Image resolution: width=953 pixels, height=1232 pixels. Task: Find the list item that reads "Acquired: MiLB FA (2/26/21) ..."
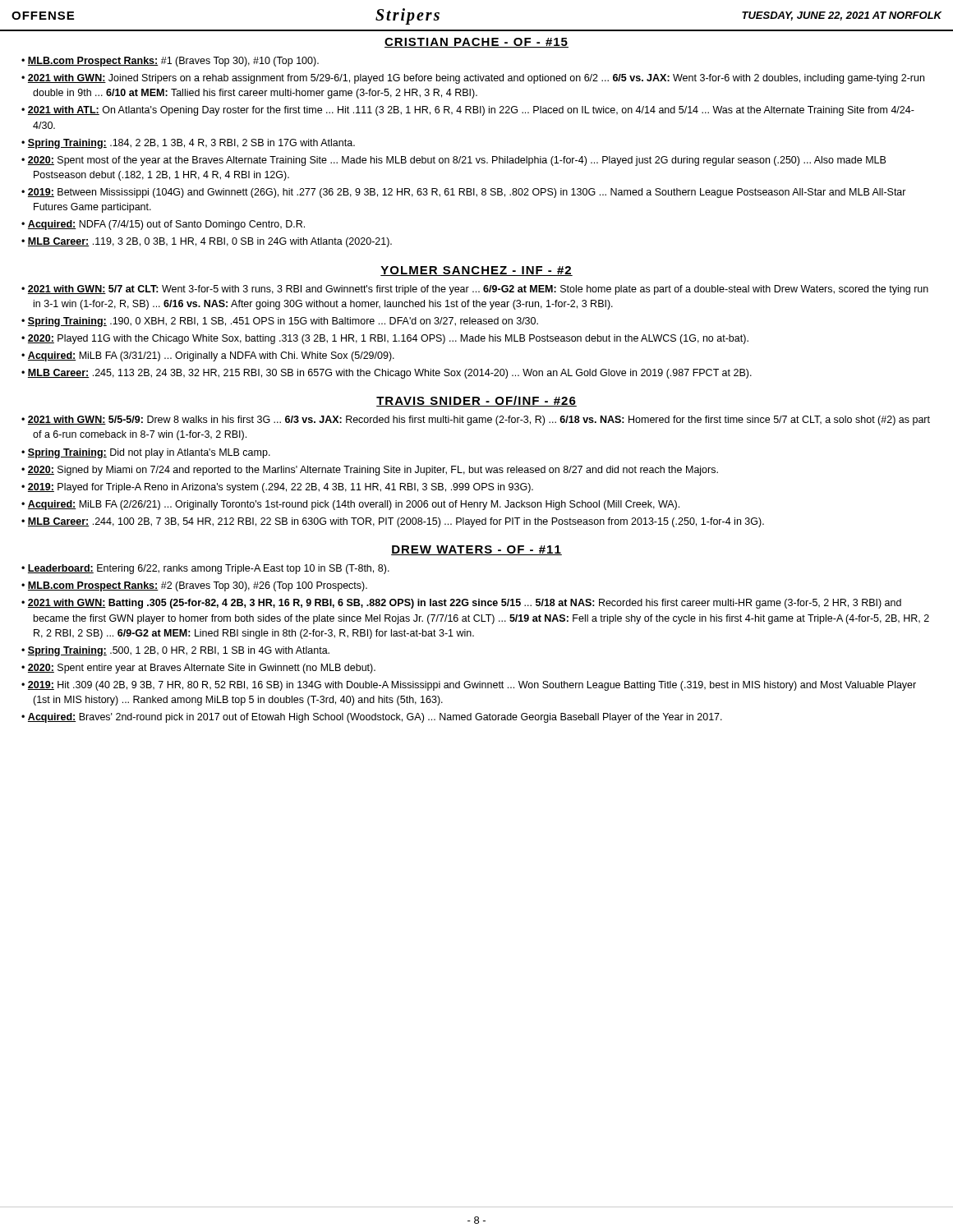[x=354, y=504]
